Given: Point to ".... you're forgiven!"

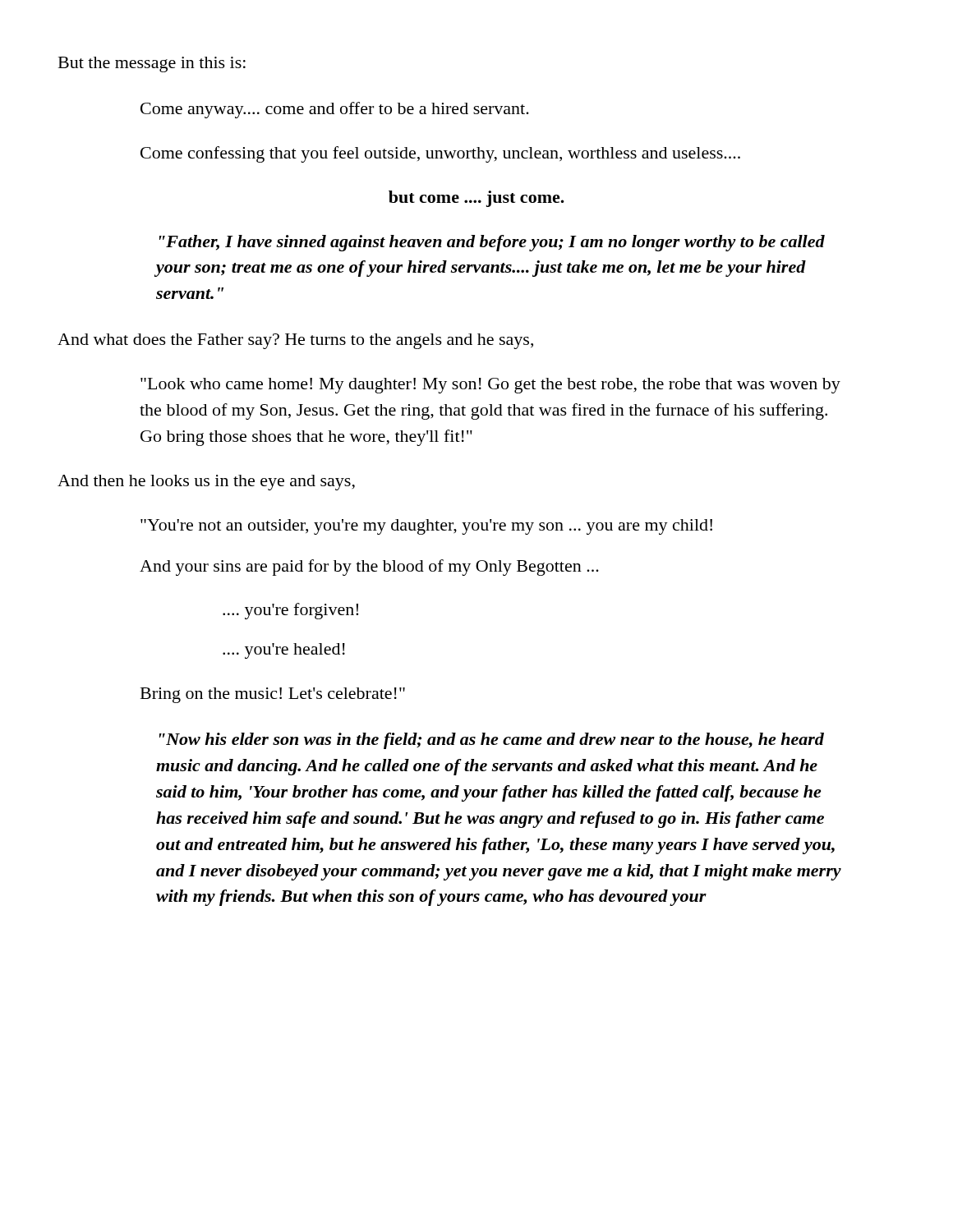Looking at the screenshot, I should pos(291,609).
